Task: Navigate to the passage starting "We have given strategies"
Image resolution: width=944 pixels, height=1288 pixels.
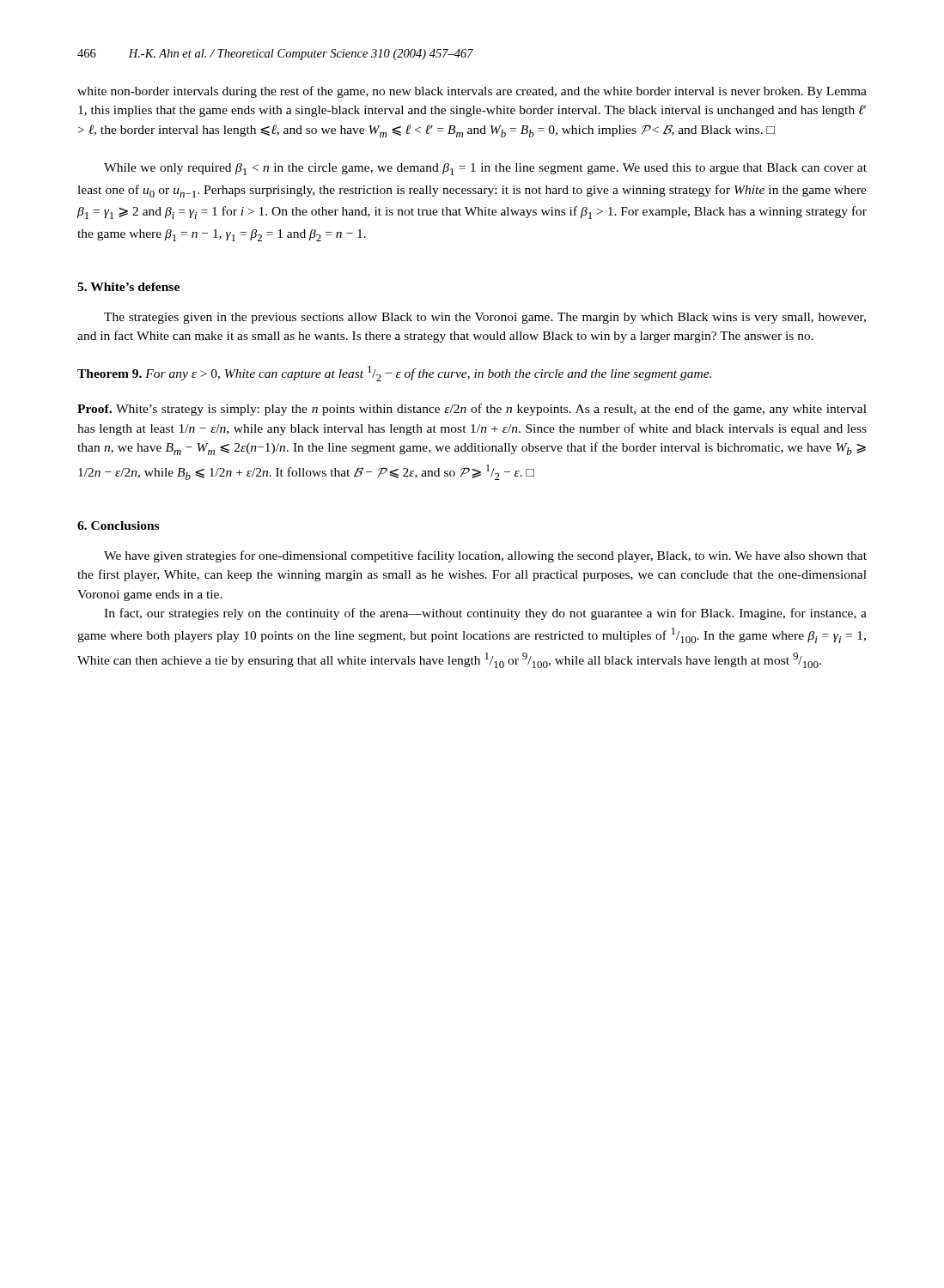Action: (x=472, y=575)
